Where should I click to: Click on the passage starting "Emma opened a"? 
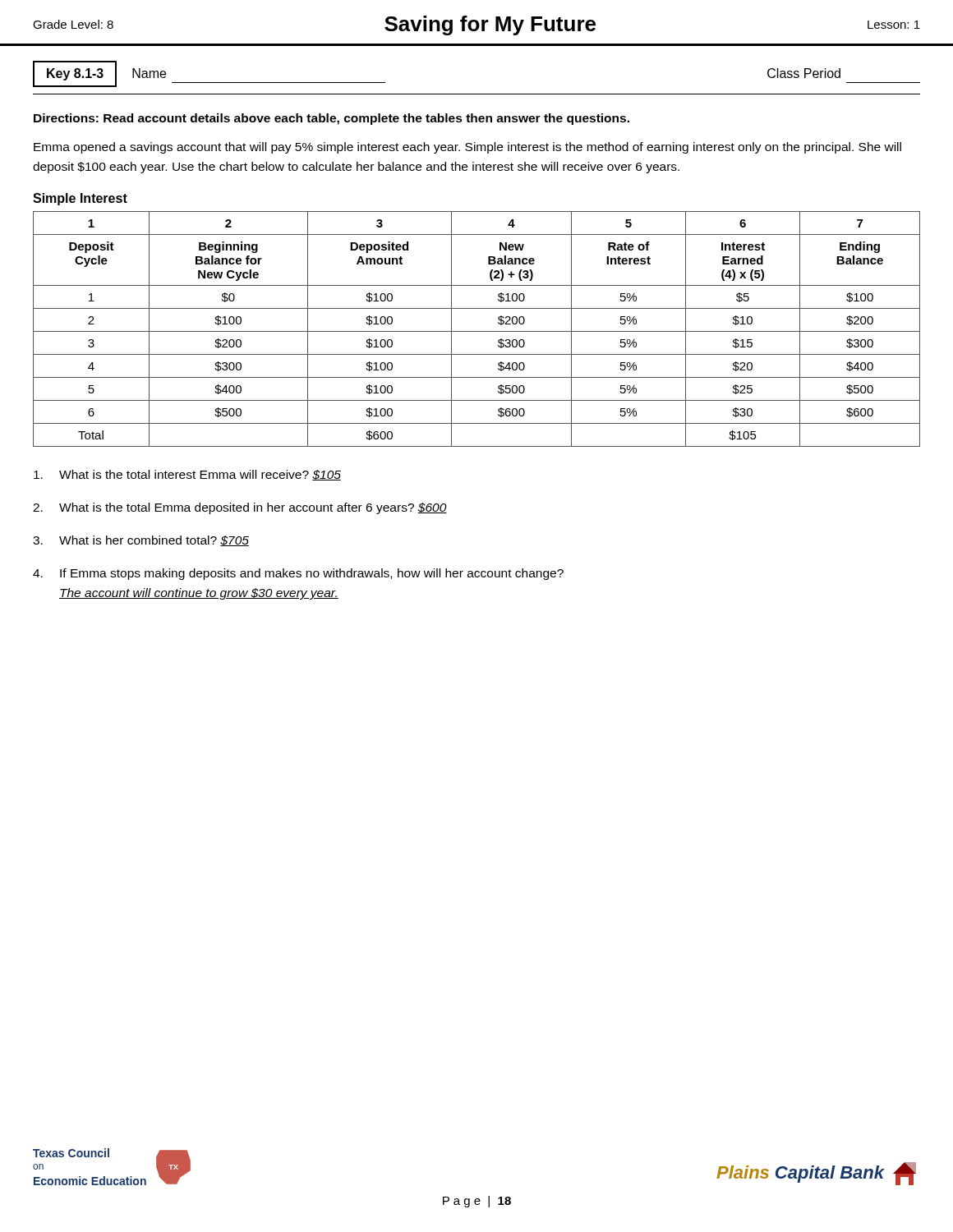coord(467,156)
